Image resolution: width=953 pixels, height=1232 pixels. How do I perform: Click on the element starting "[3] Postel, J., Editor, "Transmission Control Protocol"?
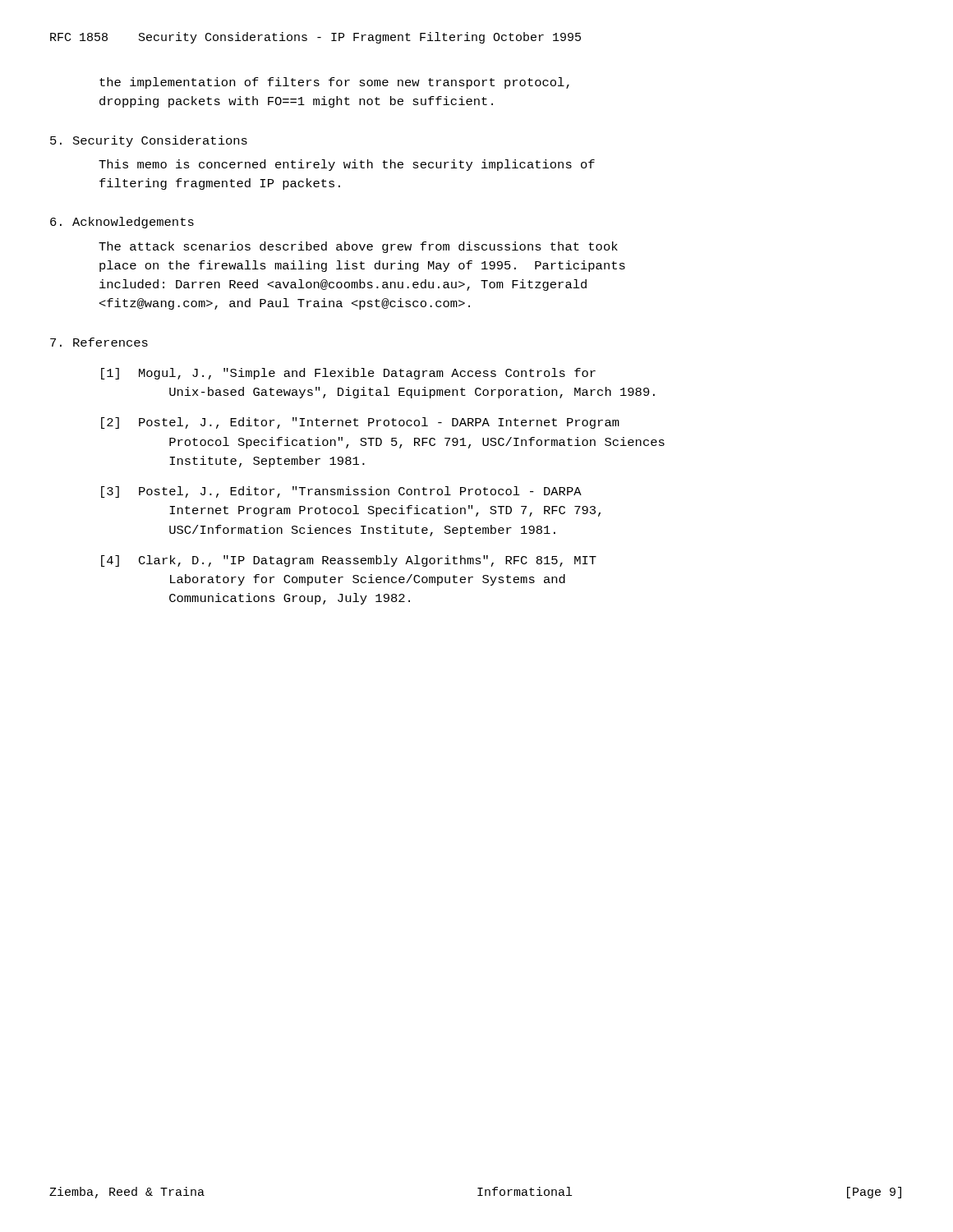pyautogui.click(x=501, y=512)
